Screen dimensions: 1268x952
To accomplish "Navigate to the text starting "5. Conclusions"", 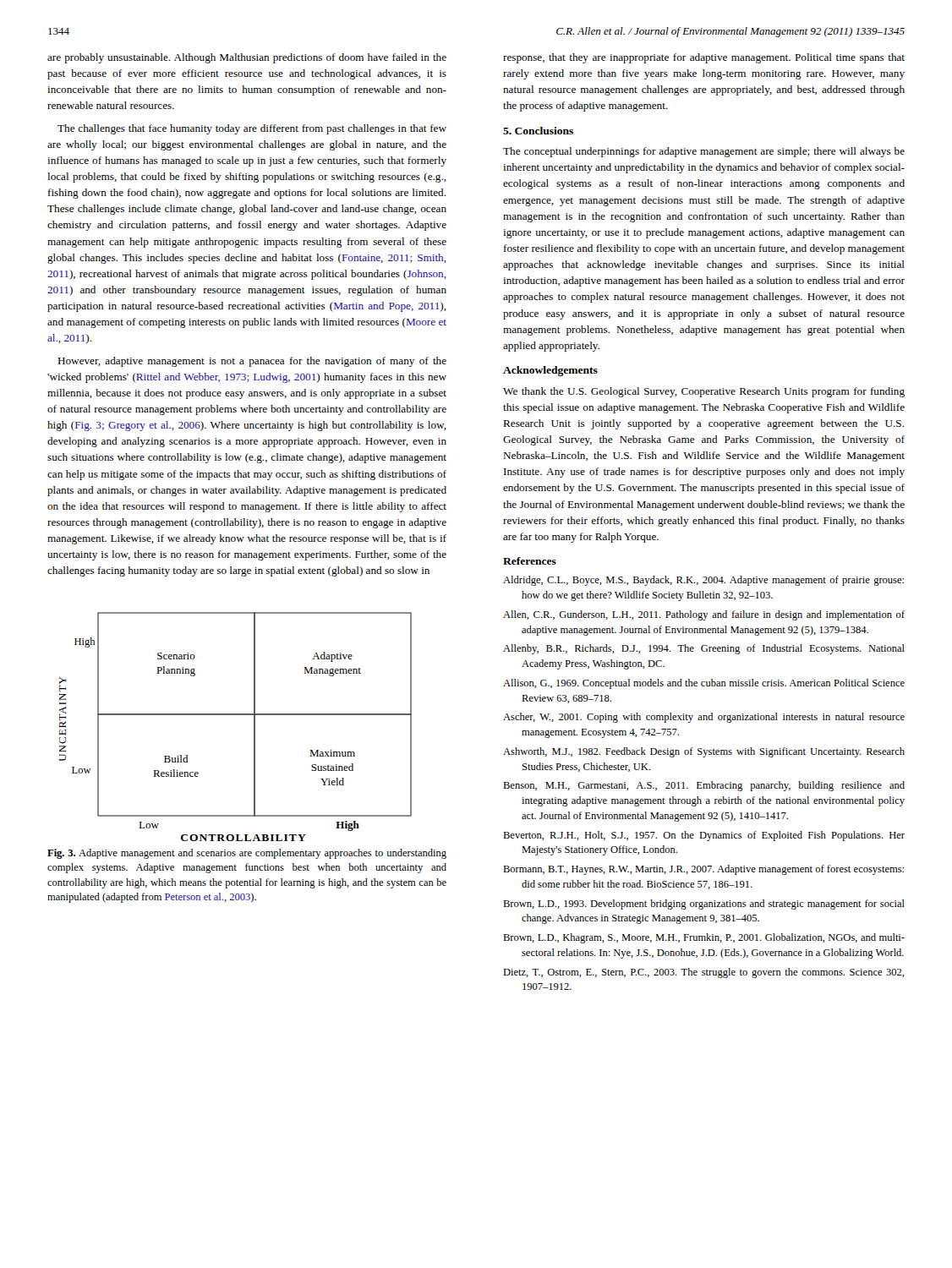I will (x=538, y=130).
